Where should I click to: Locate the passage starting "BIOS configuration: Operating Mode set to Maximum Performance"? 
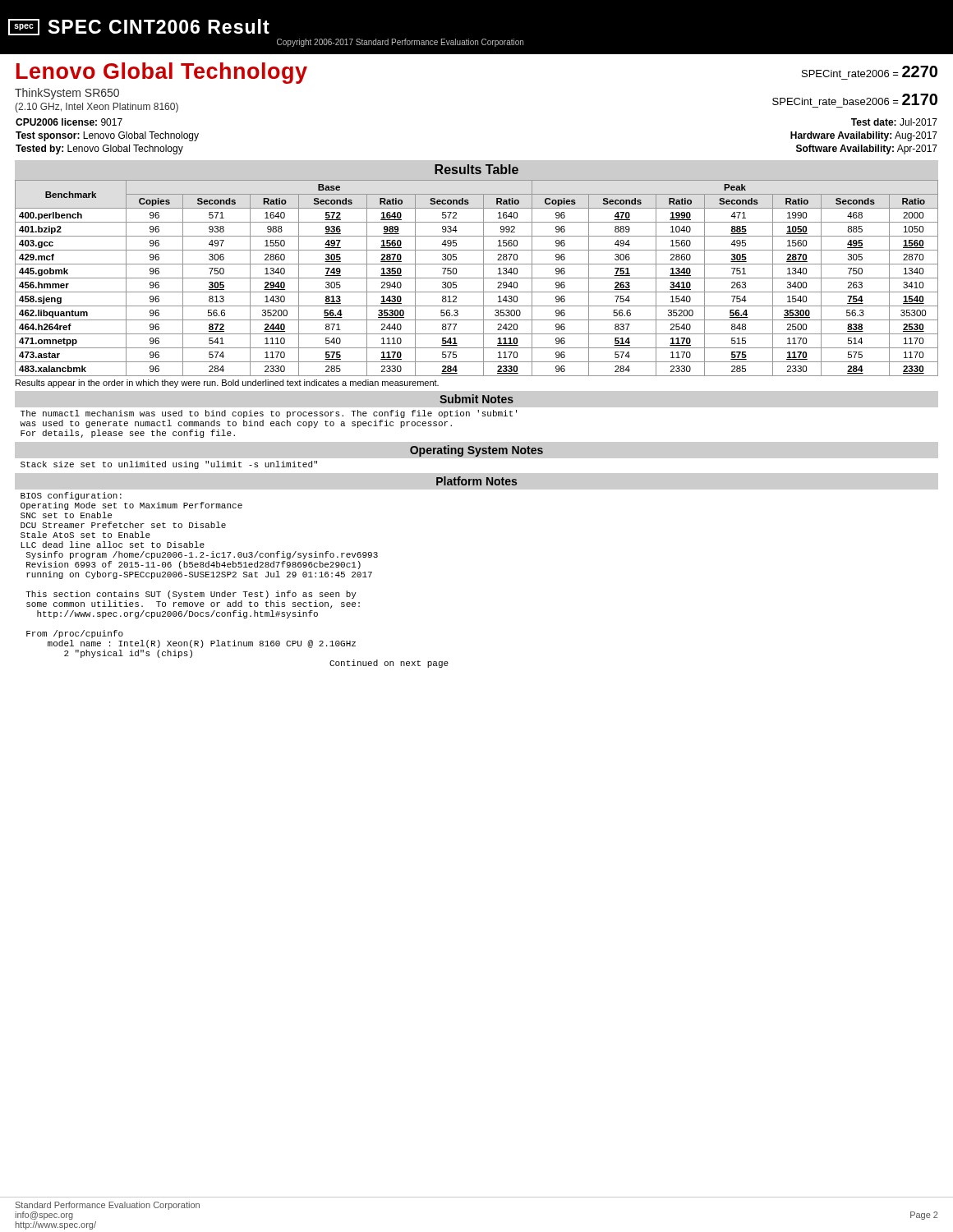tap(71, 496)
